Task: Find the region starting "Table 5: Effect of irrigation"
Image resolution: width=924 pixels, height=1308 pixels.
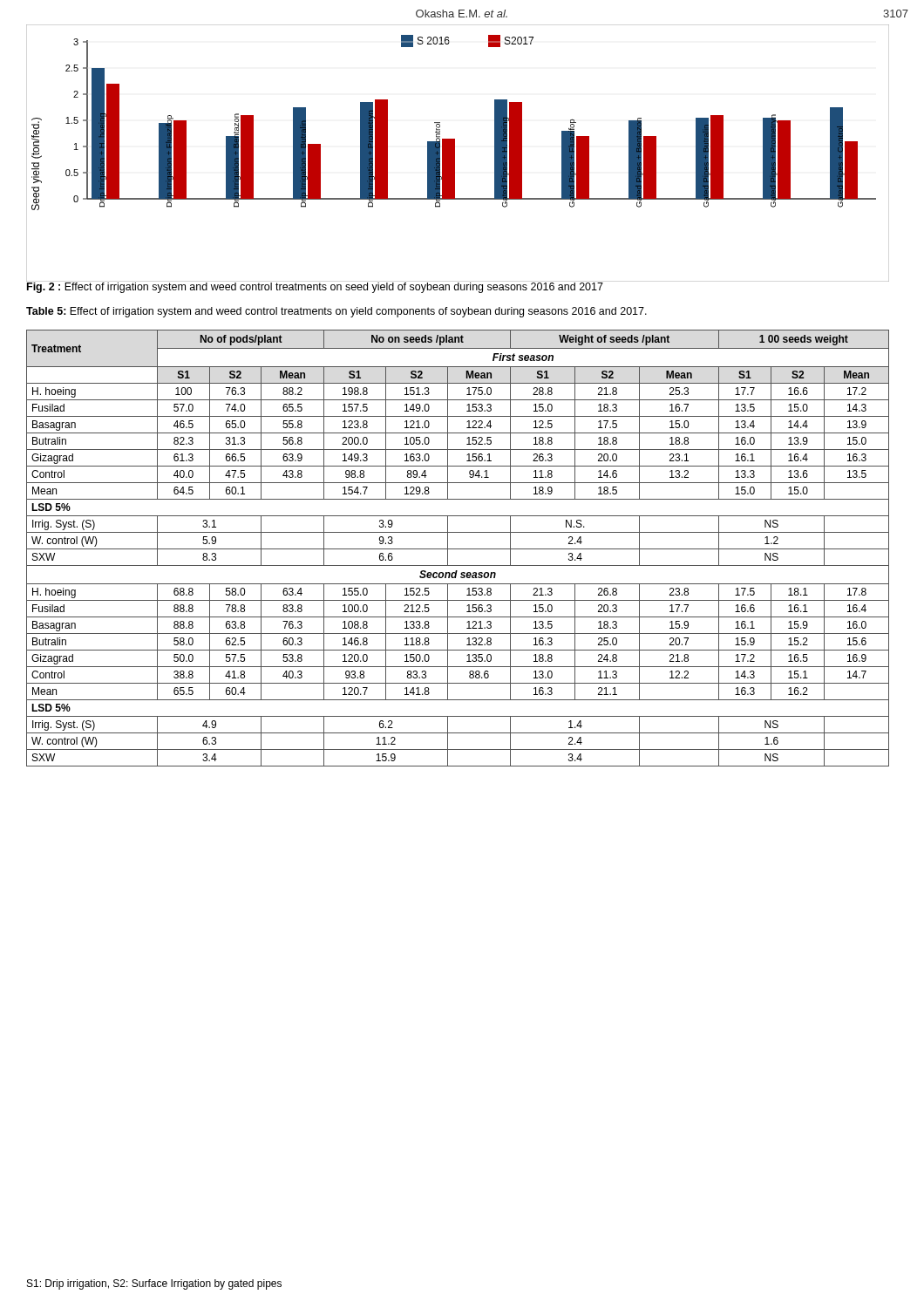Action: click(x=337, y=311)
